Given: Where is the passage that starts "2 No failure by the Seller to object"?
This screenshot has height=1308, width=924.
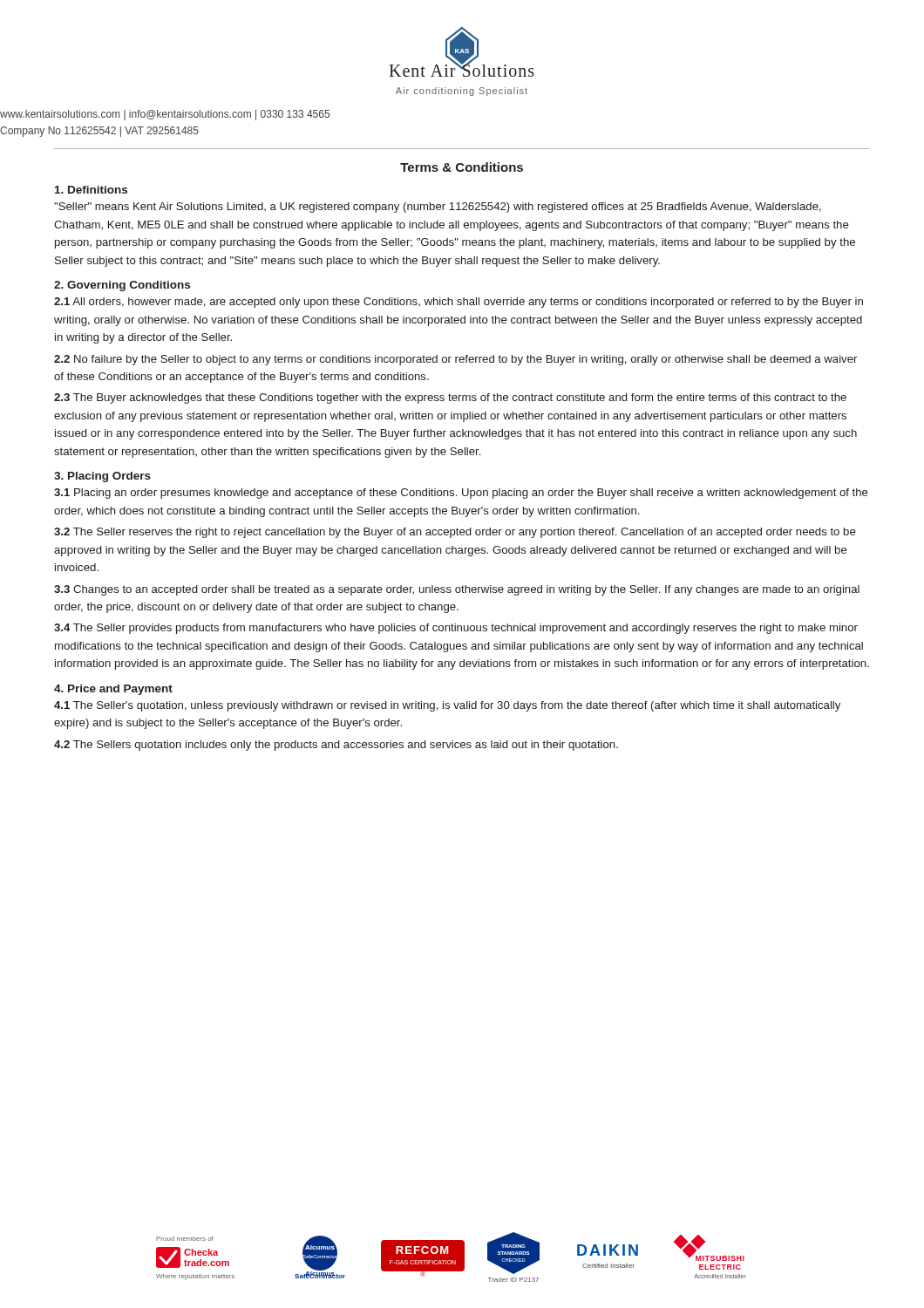Looking at the screenshot, I should point(456,367).
